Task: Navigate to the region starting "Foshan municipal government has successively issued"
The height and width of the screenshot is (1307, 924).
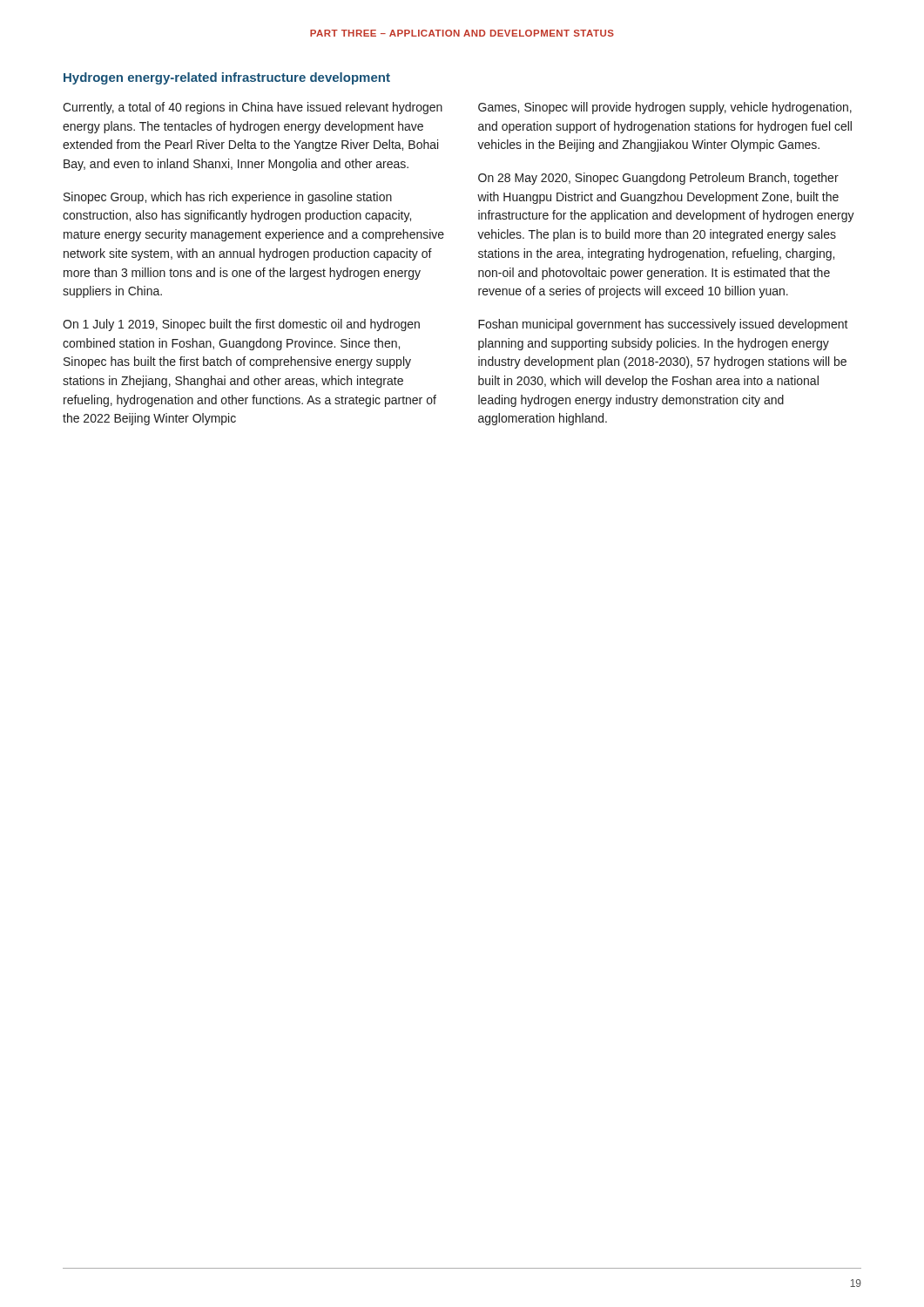Action: (669, 372)
